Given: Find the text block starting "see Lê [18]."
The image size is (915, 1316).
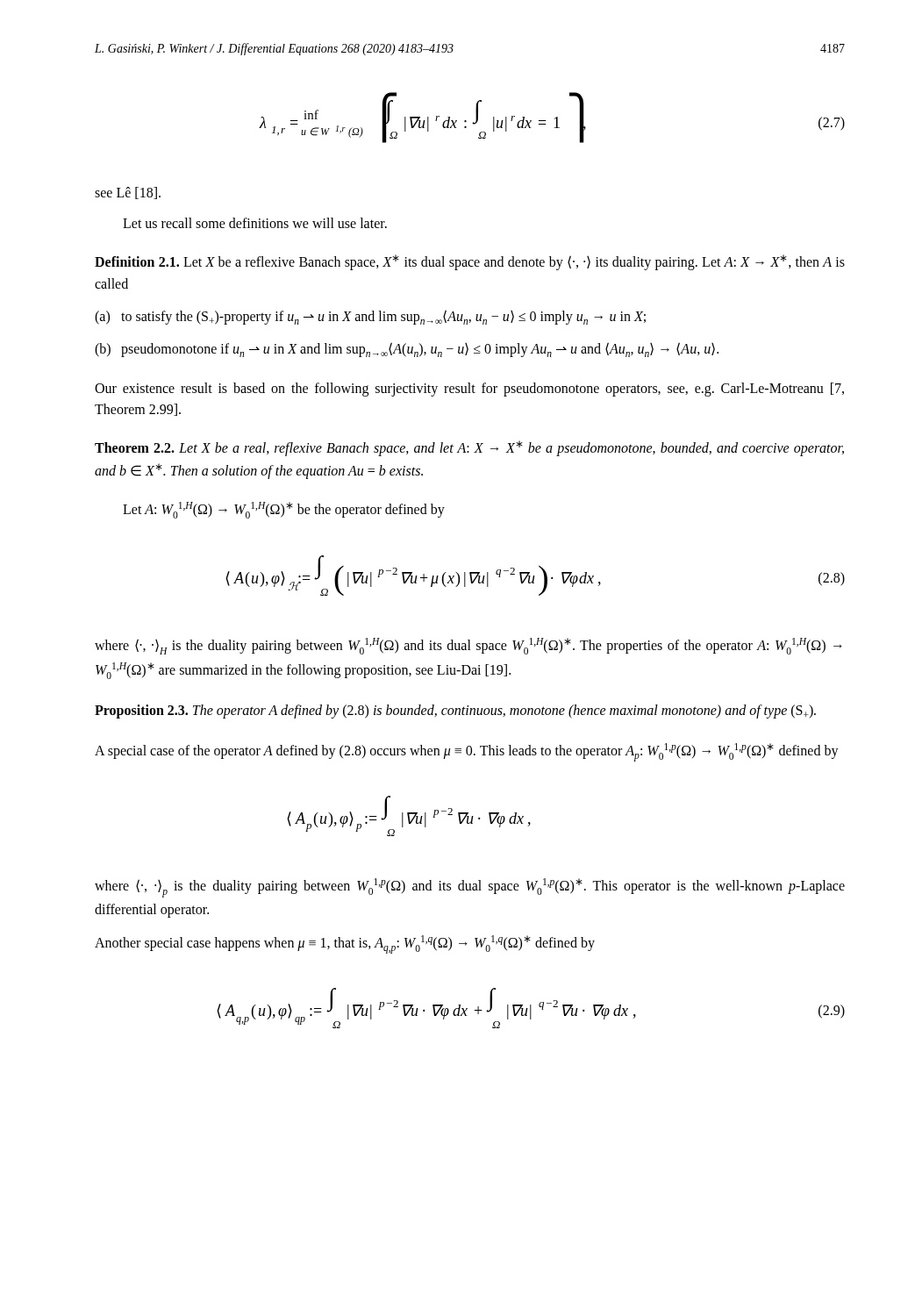Looking at the screenshot, I should click(x=128, y=193).
